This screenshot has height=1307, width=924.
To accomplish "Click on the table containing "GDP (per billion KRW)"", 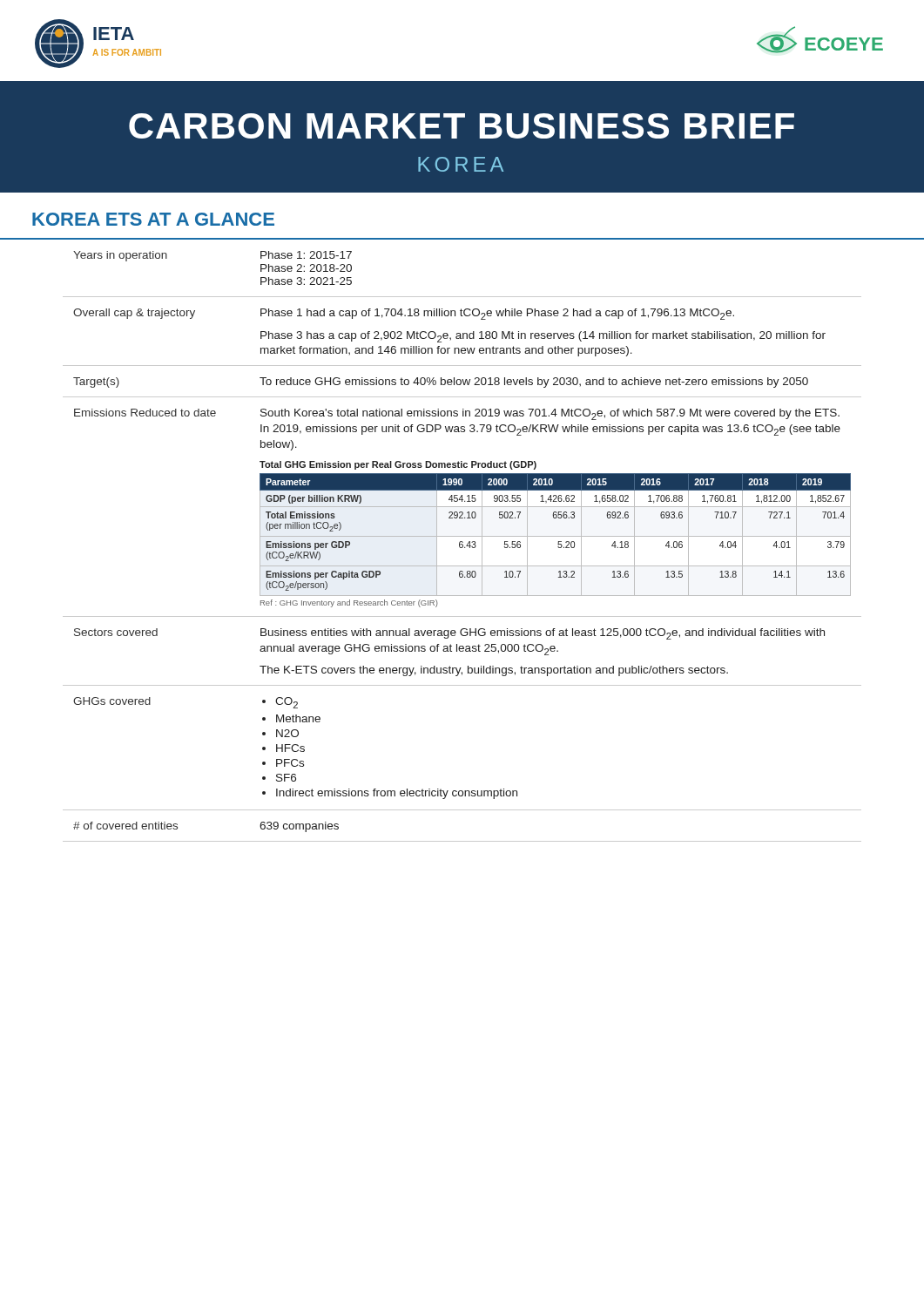I will [555, 534].
